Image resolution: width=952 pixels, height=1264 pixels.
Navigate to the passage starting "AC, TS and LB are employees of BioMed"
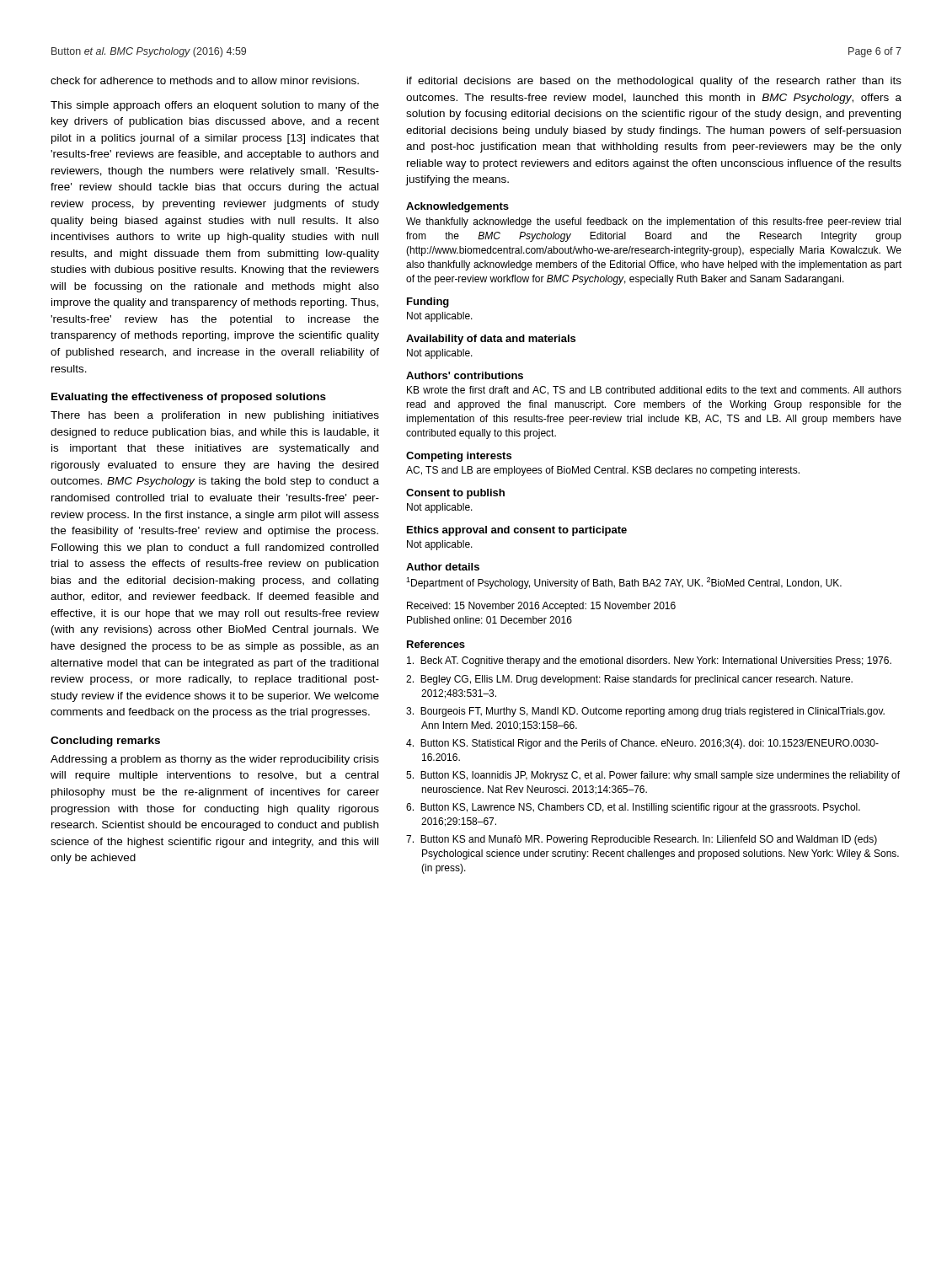point(654,471)
